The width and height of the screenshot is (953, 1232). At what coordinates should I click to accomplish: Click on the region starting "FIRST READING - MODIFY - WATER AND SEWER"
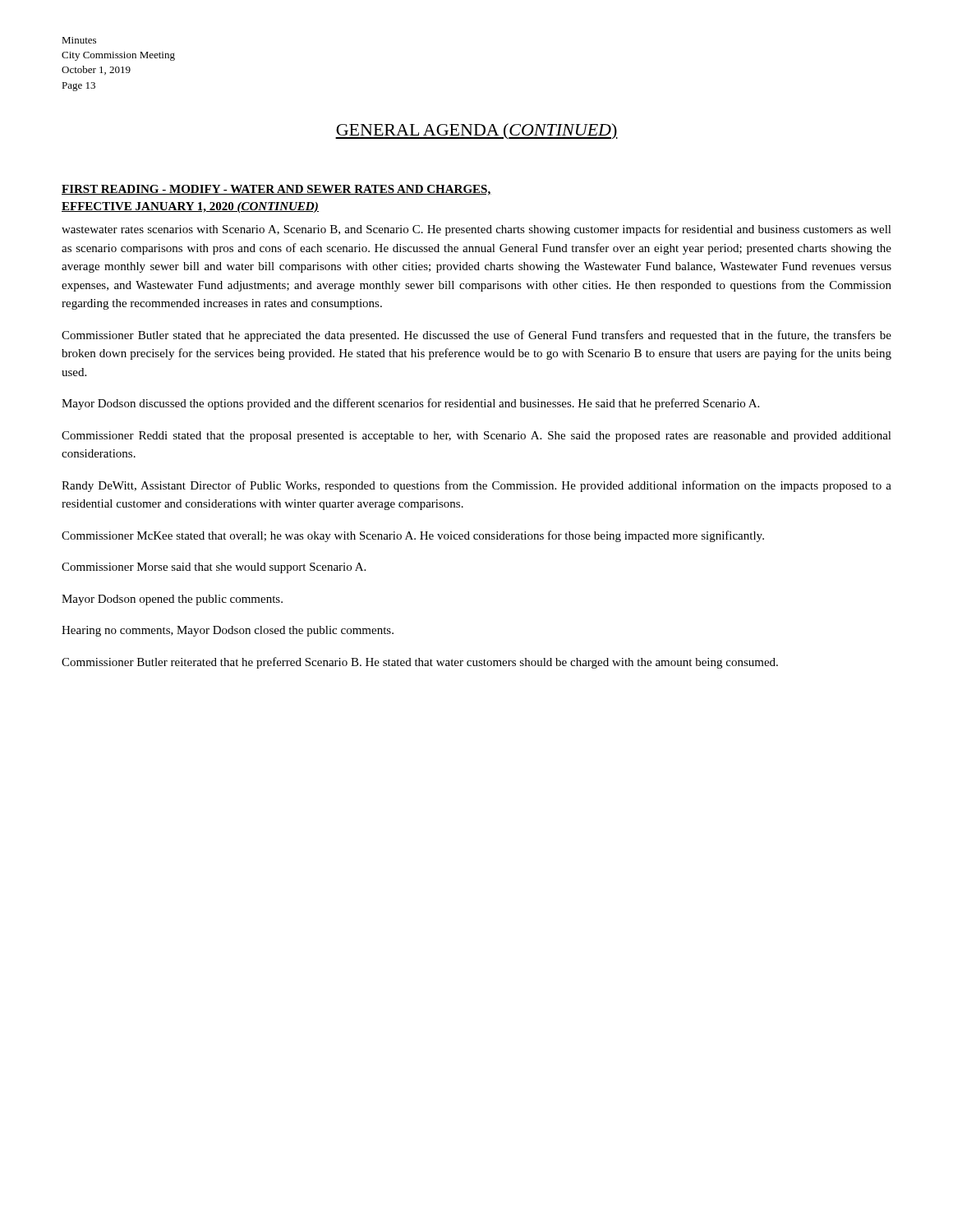(476, 198)
